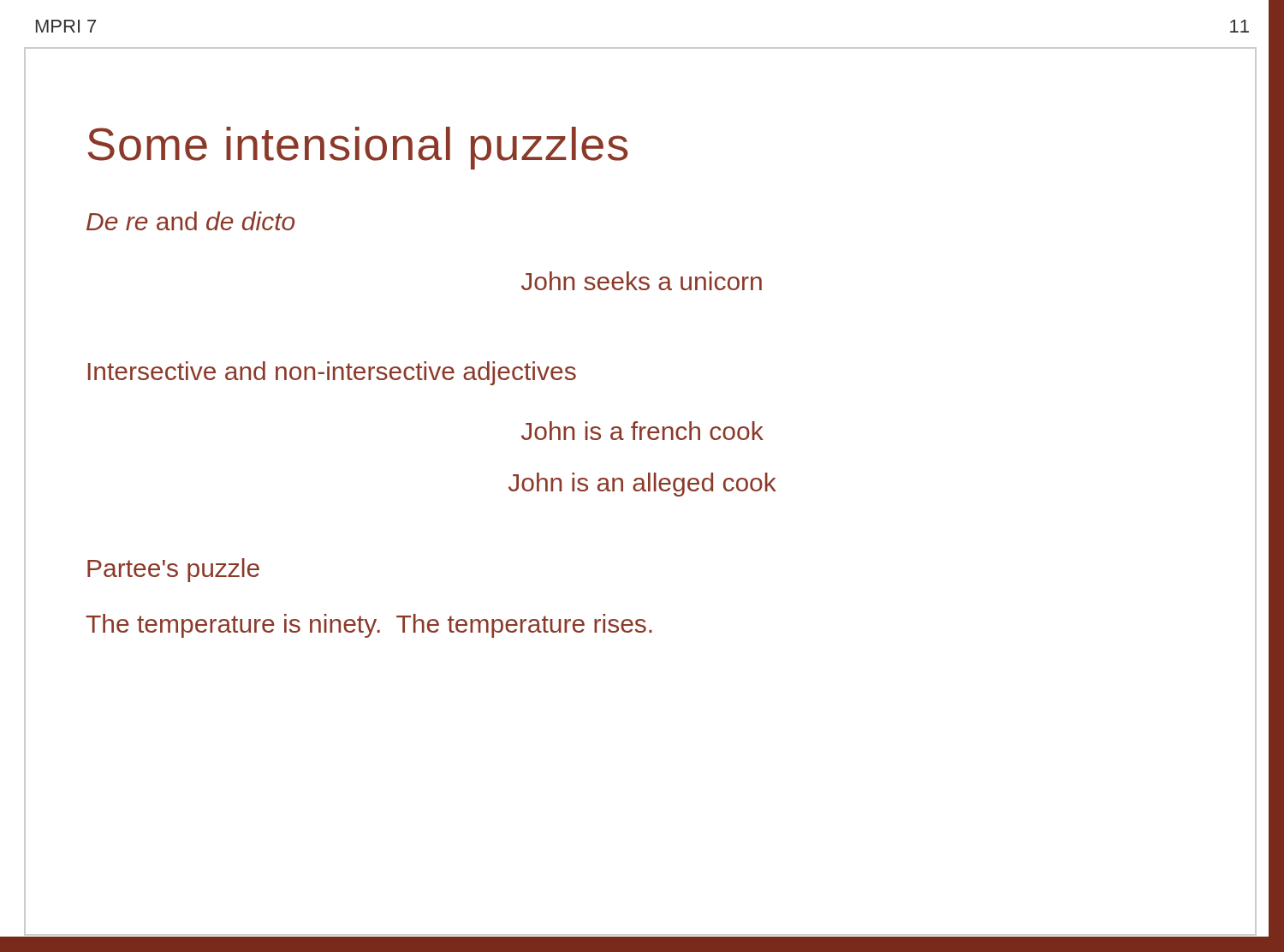
Task: Point to "John is an alleged cook"
Action: click(x=642, y=482)
